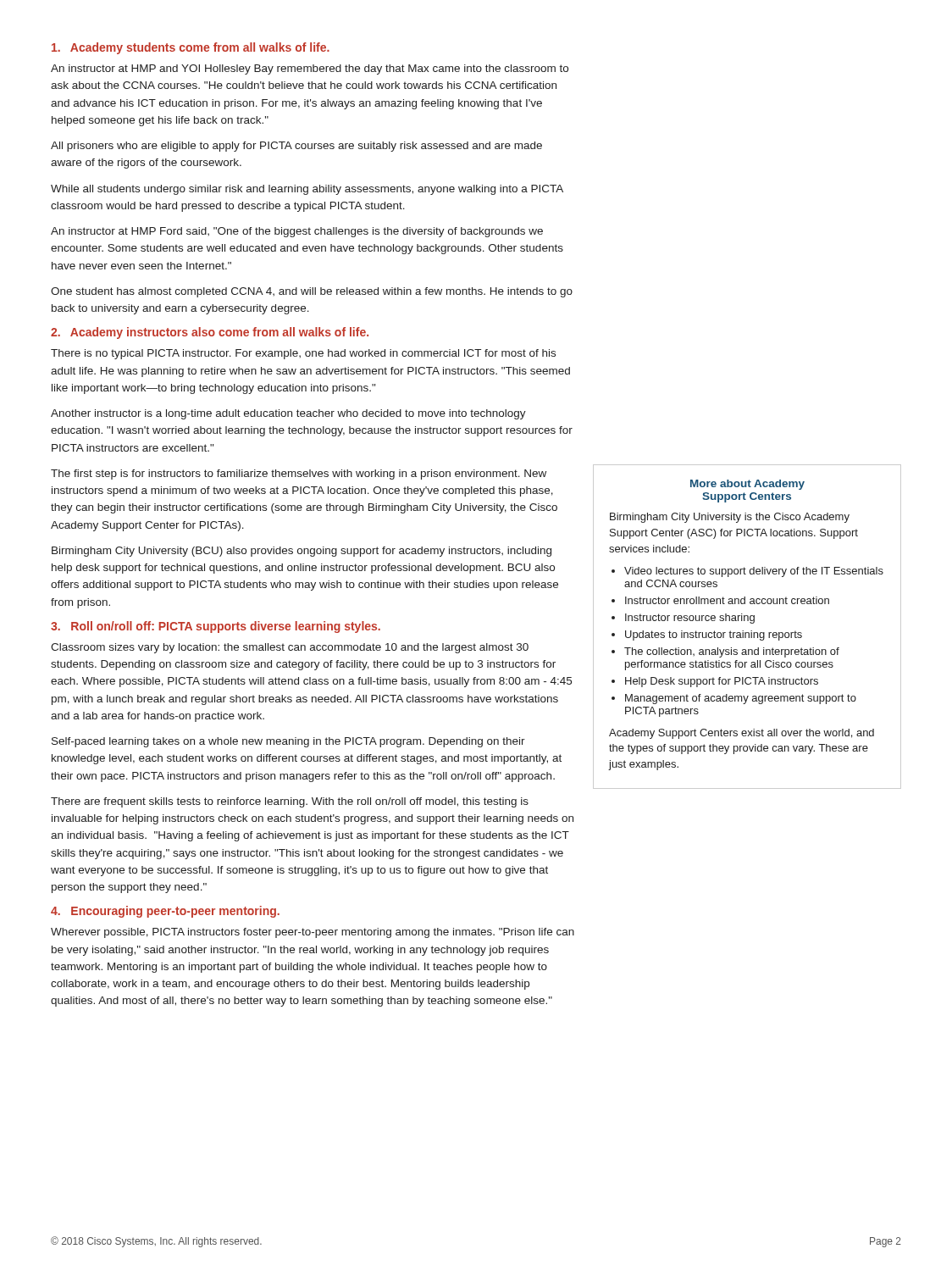
Task: Point to the block beginning "One student has"
Action: coord(312,299)
